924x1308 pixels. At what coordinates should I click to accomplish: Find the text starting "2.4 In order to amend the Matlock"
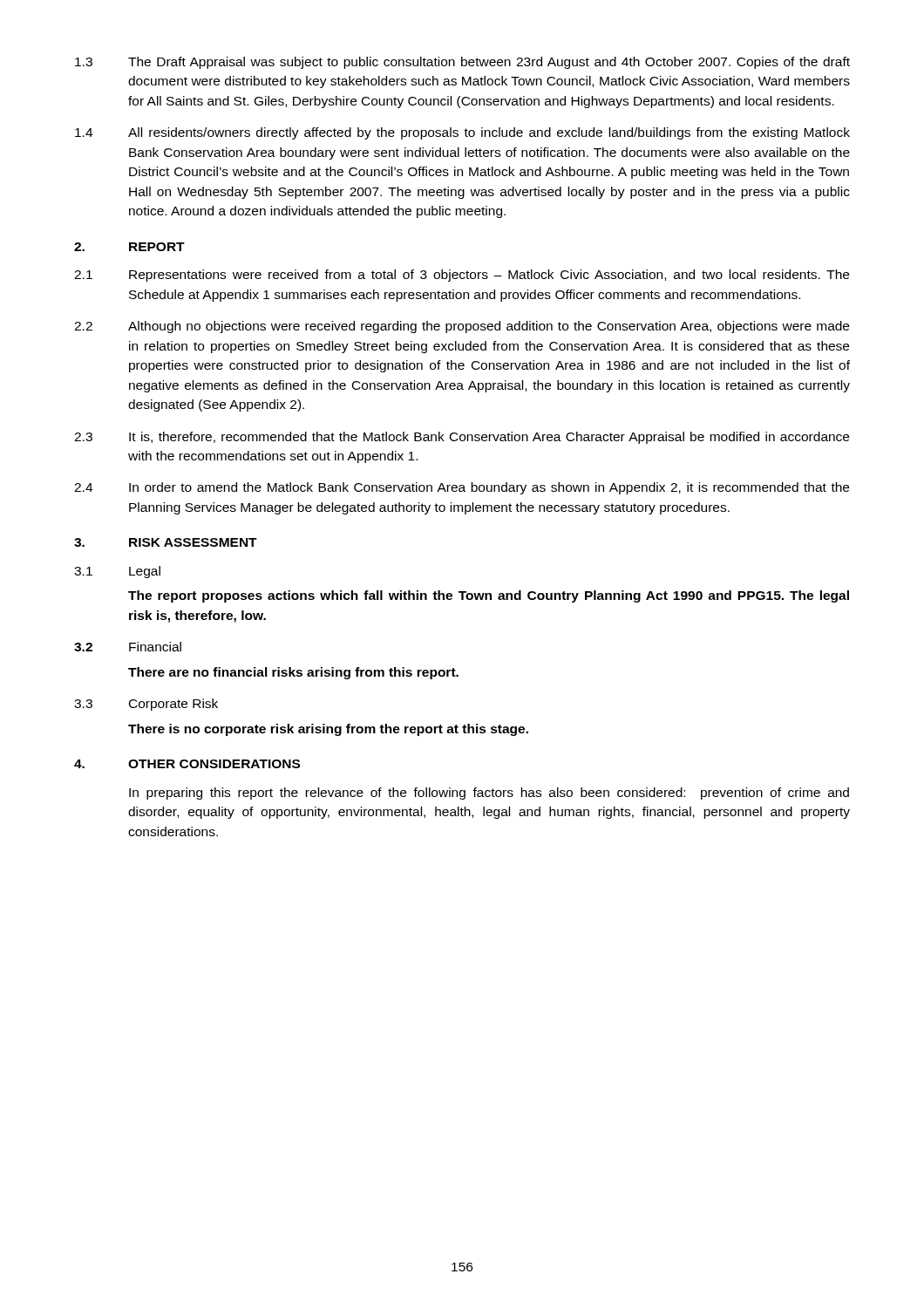tap(462, 498)
